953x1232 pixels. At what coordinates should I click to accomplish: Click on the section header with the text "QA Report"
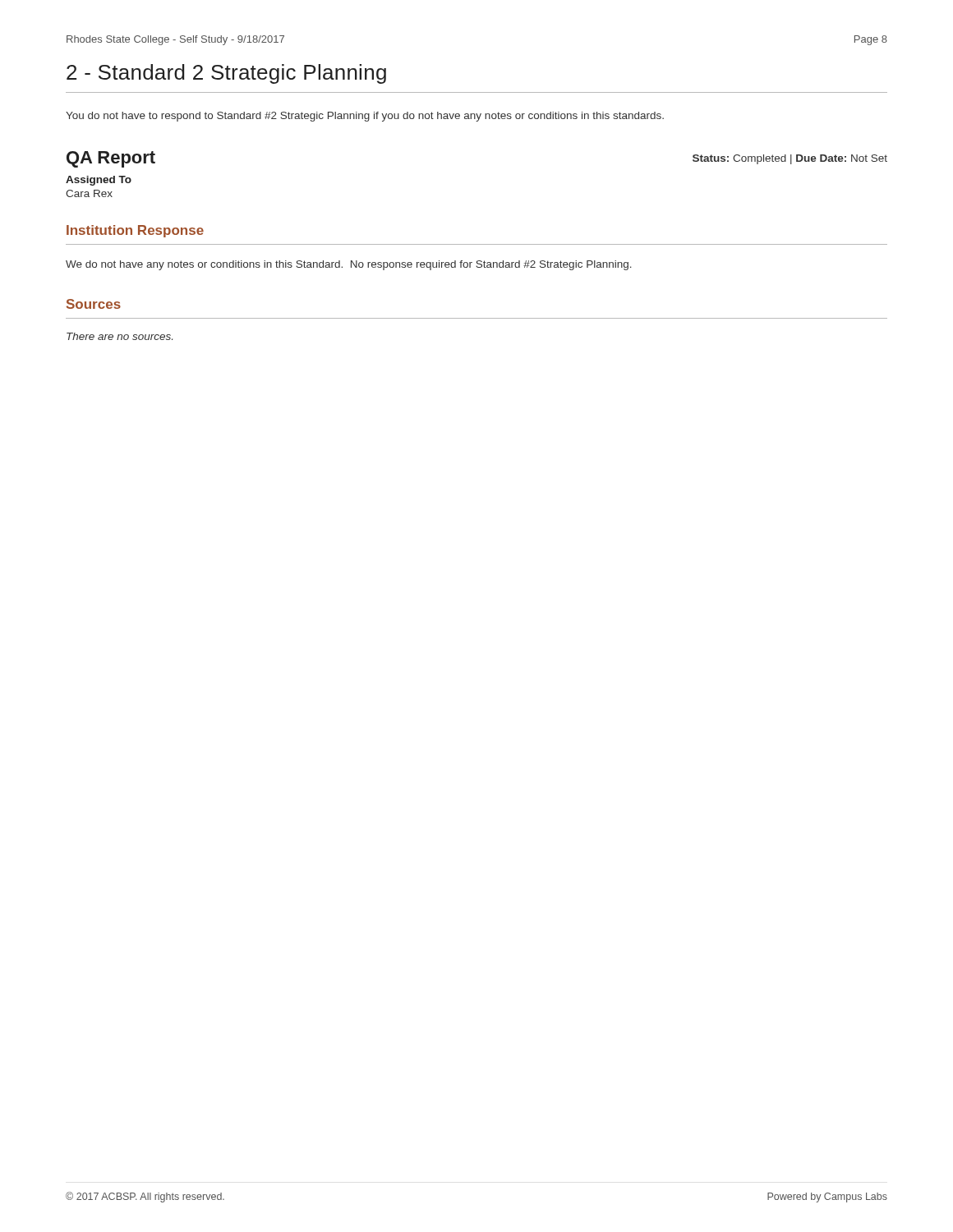(x=111, y=158)
